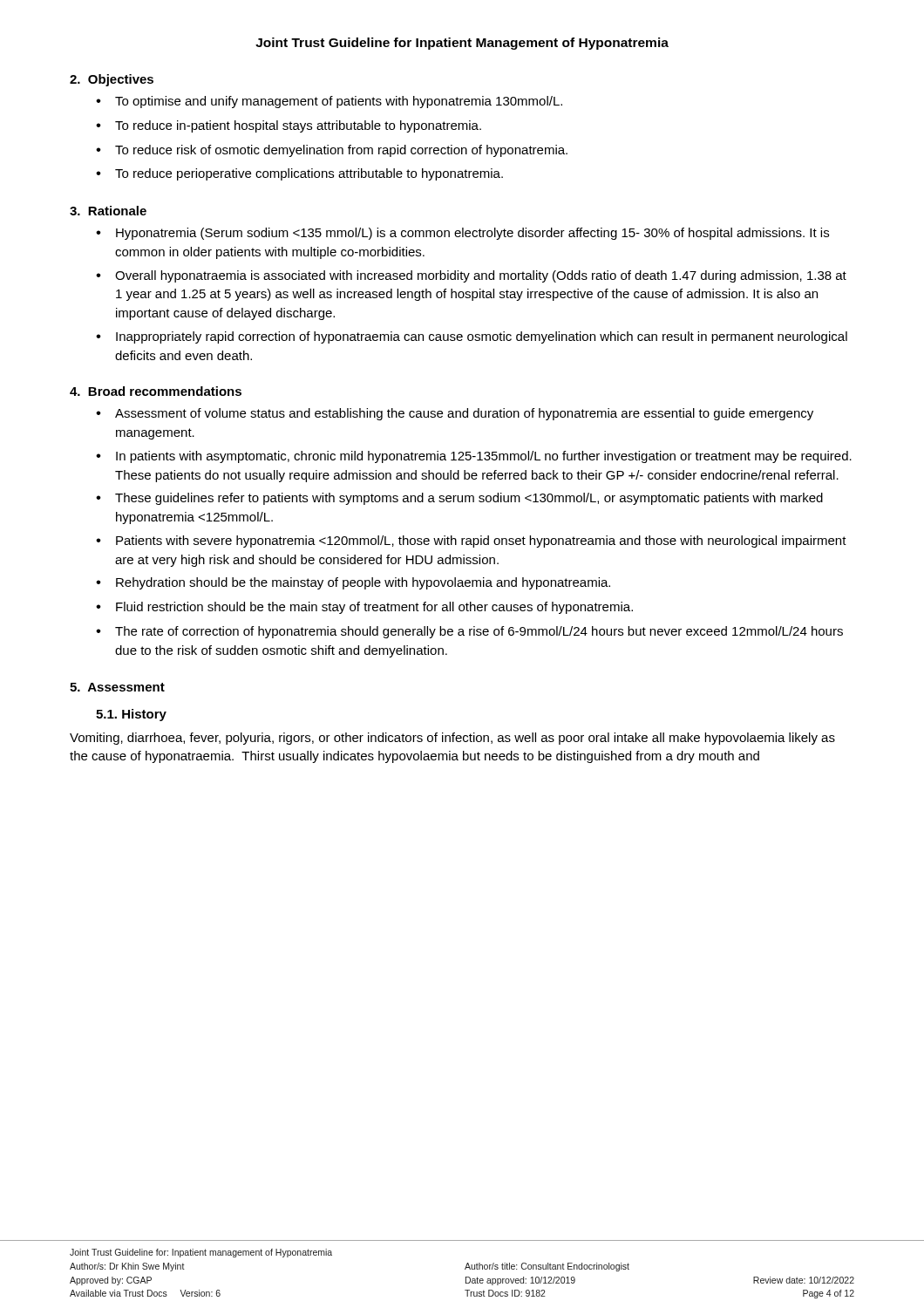Navigate to the passage starting "• Rehydration should be the mainstay"
This screenshot has width=924, height=1308.
click(475, 583)
